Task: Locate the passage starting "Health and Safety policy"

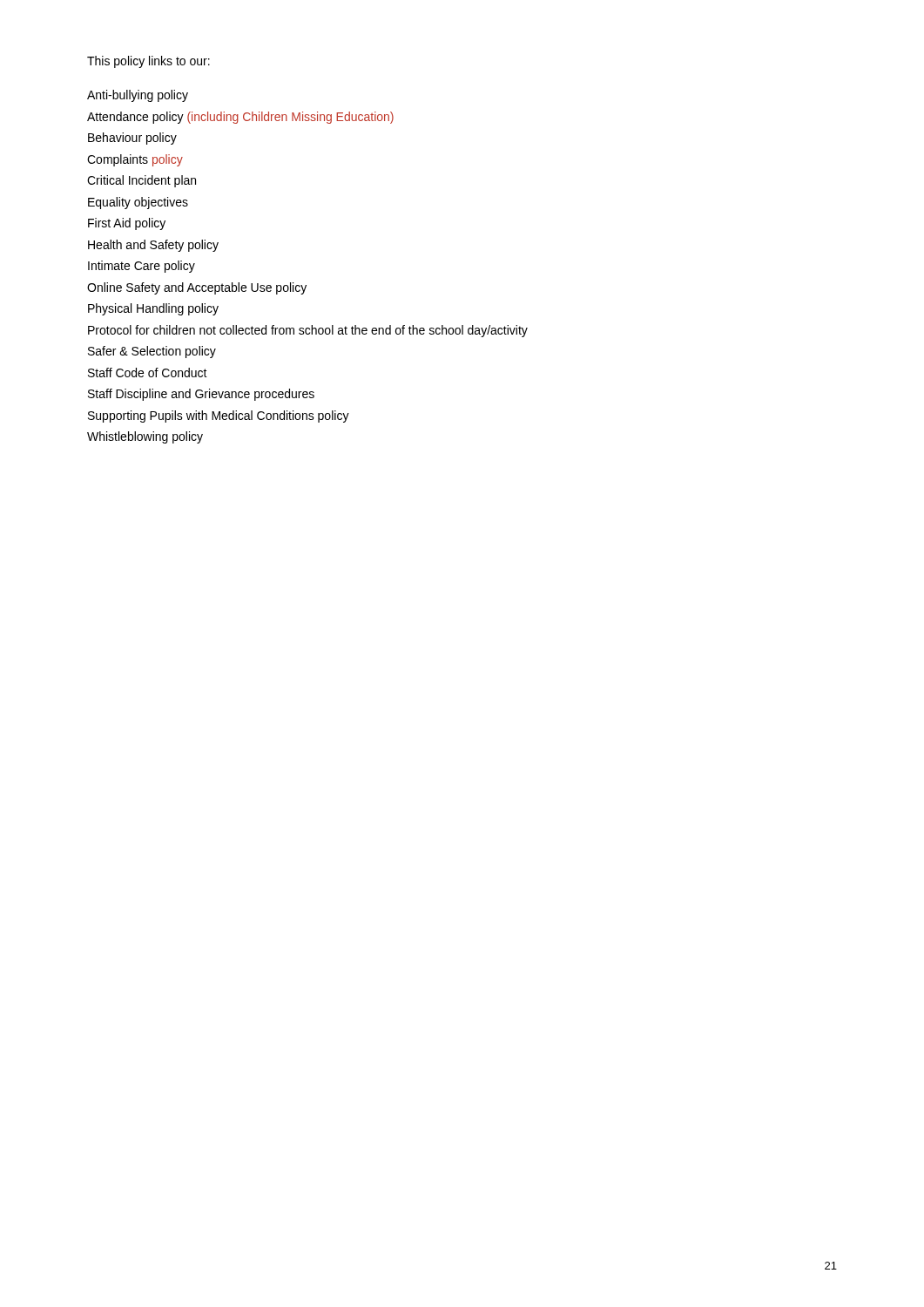Action: click(153, 244)
